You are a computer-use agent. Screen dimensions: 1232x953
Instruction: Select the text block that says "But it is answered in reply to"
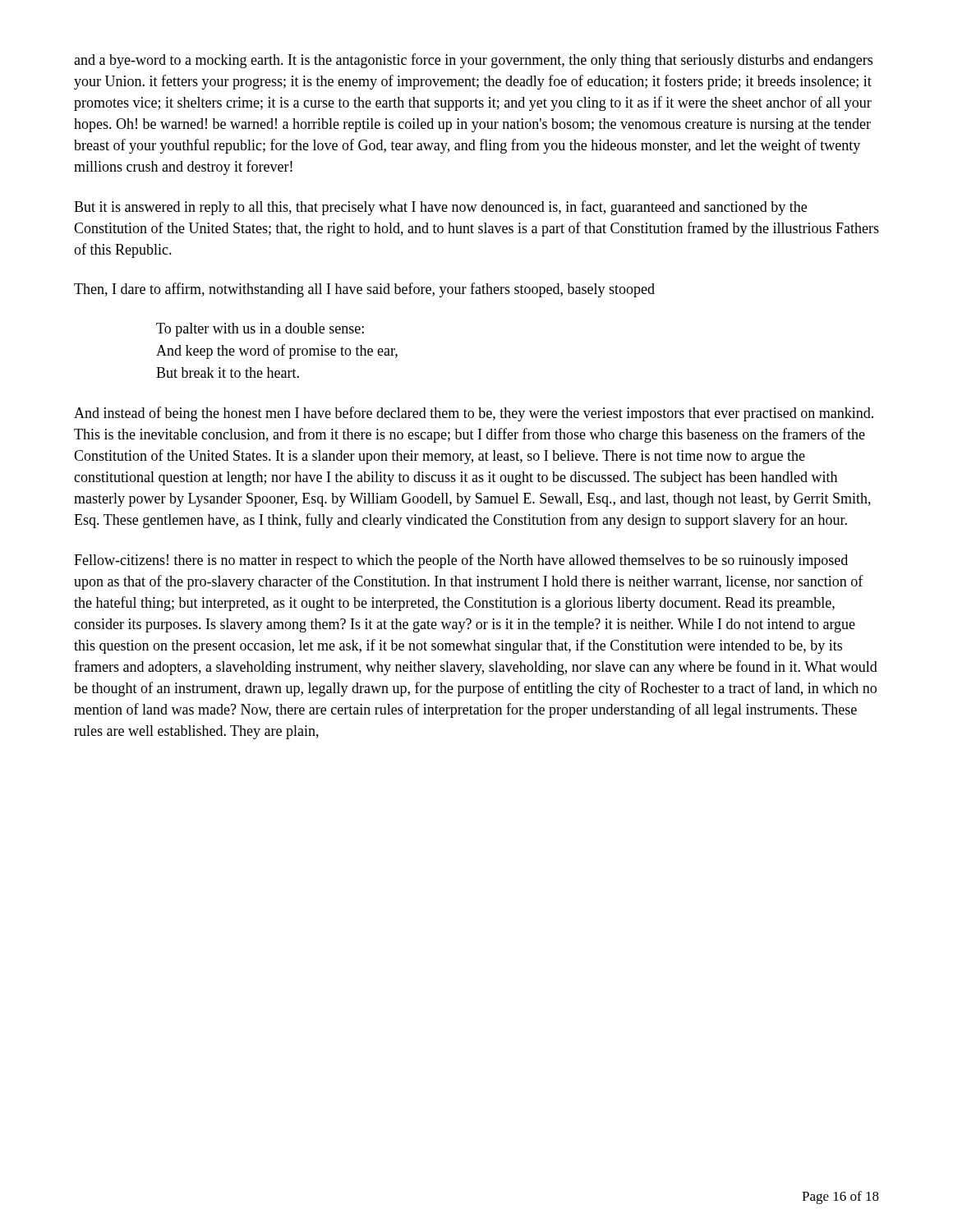(476, 228)
